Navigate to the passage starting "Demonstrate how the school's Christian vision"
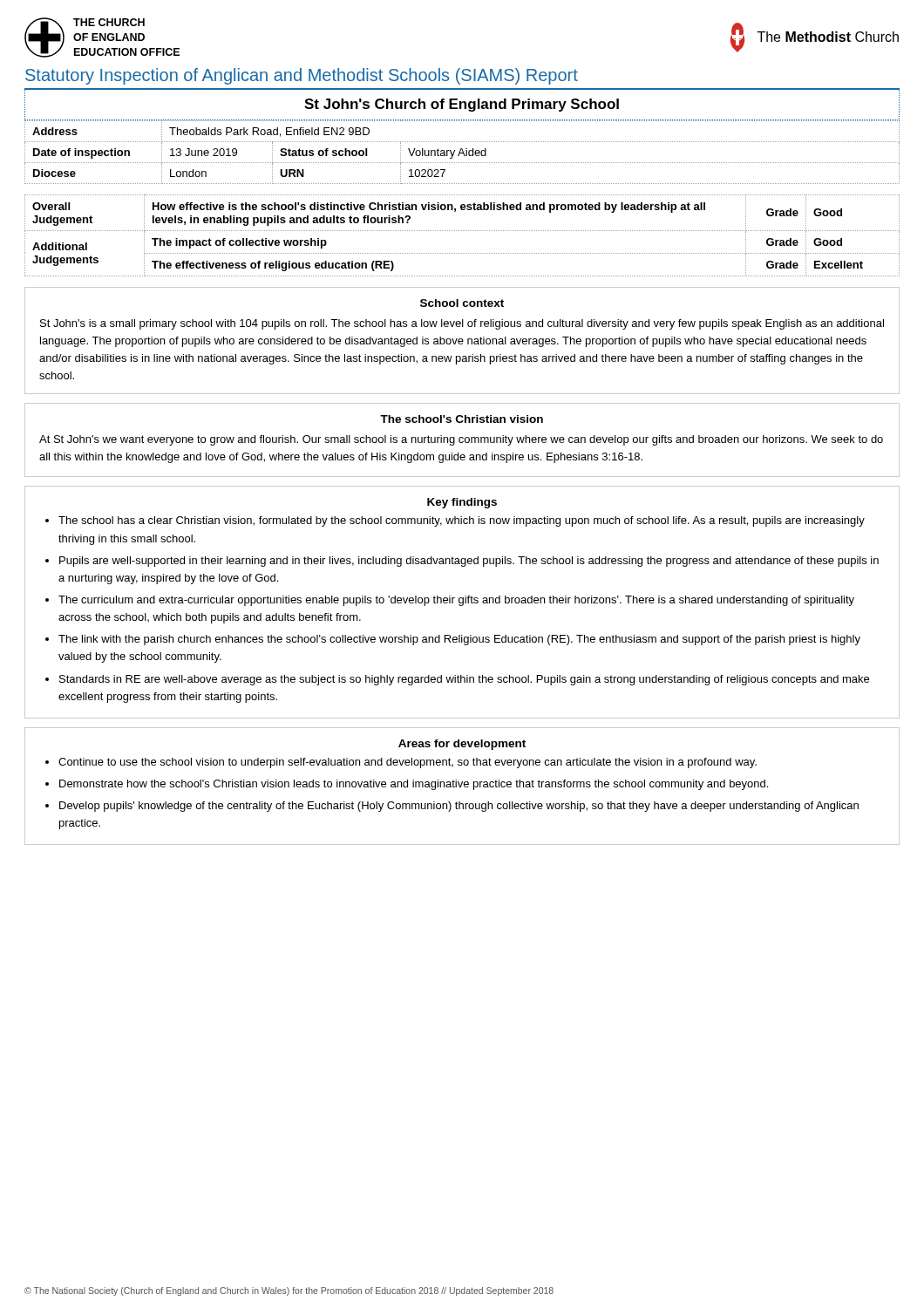924x1308 pixels. click(414, 783)
